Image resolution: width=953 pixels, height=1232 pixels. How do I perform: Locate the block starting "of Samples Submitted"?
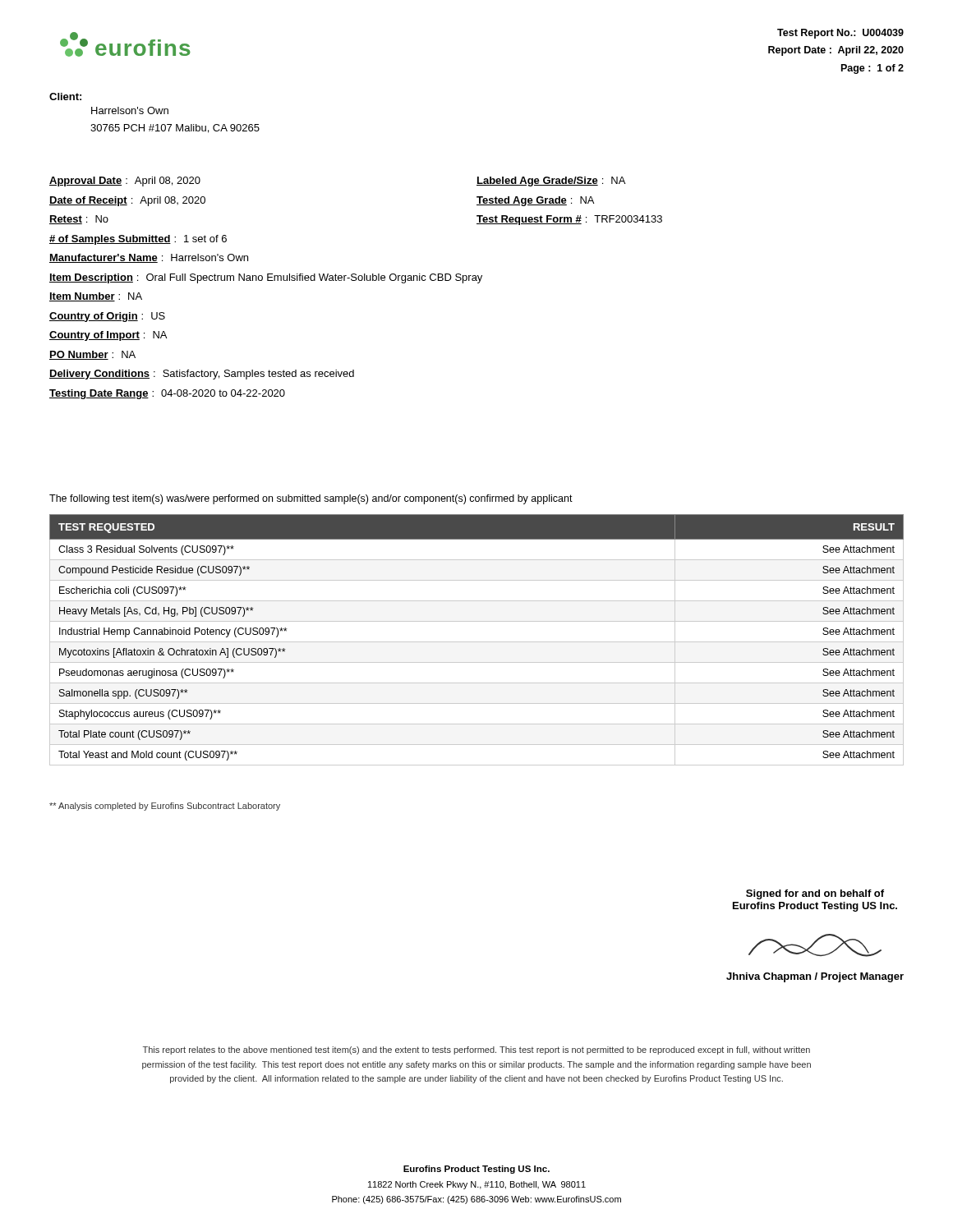point(138,240)
